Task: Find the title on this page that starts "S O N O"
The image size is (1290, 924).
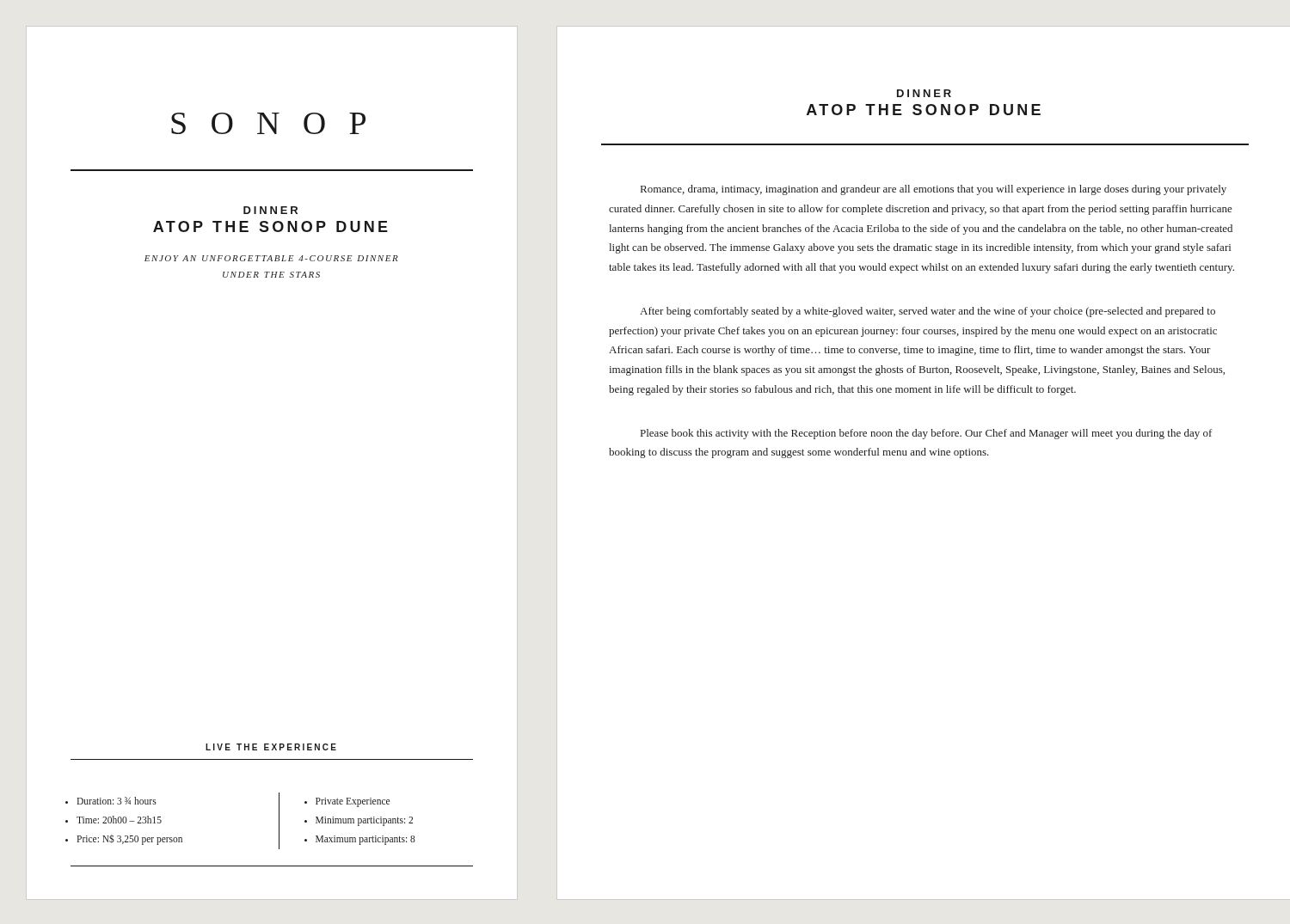Action: (272, 123)
